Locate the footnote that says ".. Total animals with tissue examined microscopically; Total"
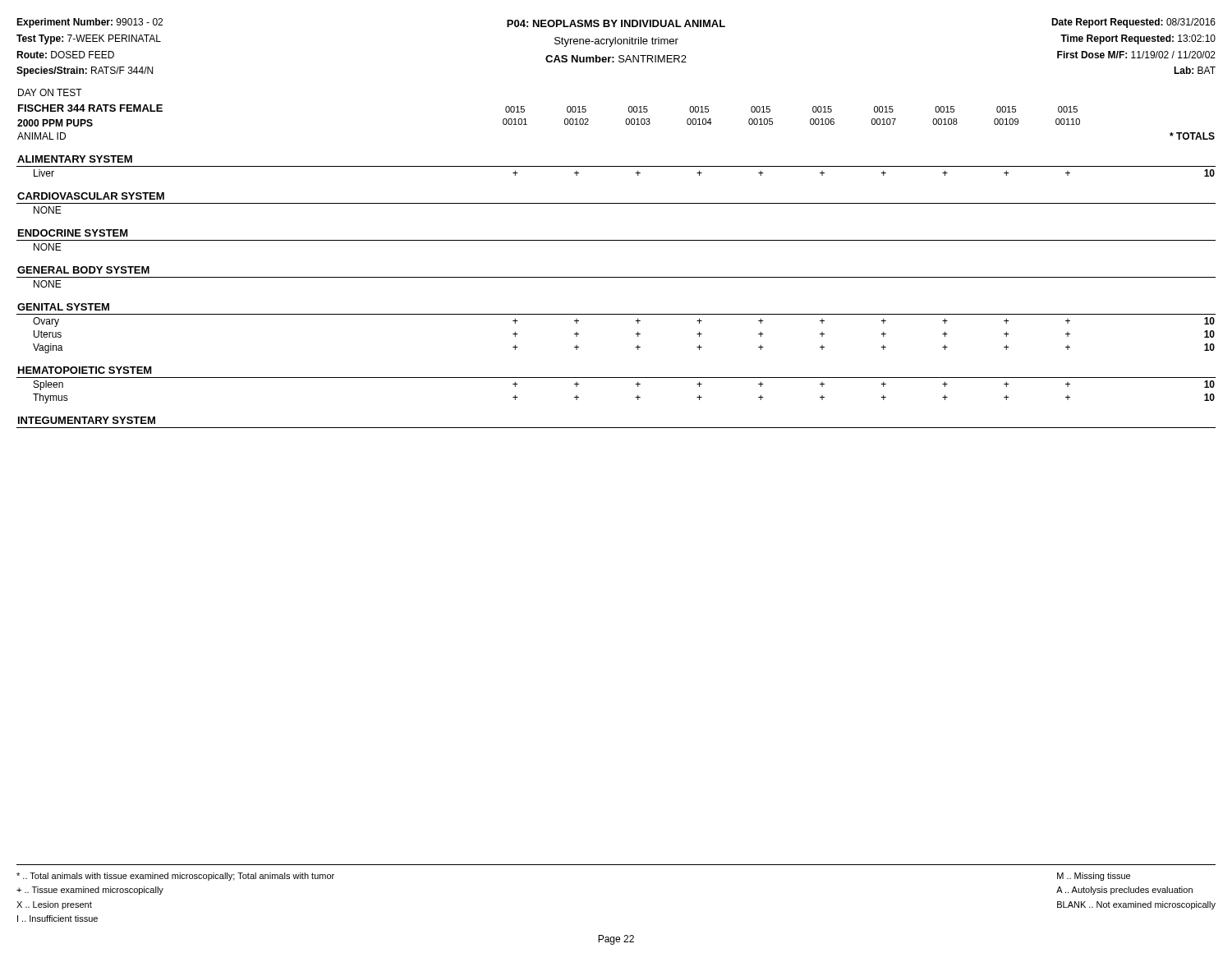This screenshot has height=953, width=1232. 175,877
